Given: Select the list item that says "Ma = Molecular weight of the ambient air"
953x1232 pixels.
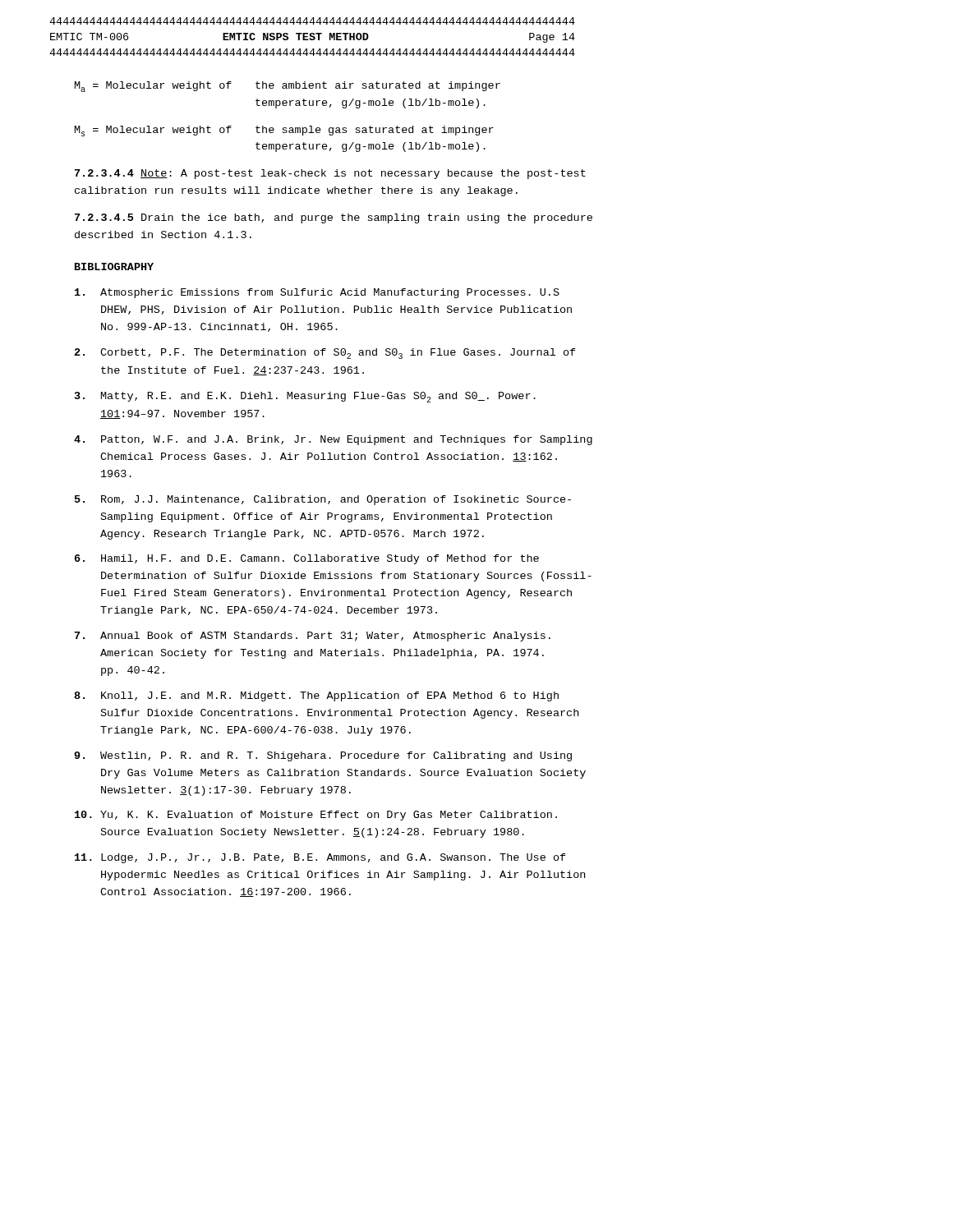Looking at the screenshot, I should [476, 95].
